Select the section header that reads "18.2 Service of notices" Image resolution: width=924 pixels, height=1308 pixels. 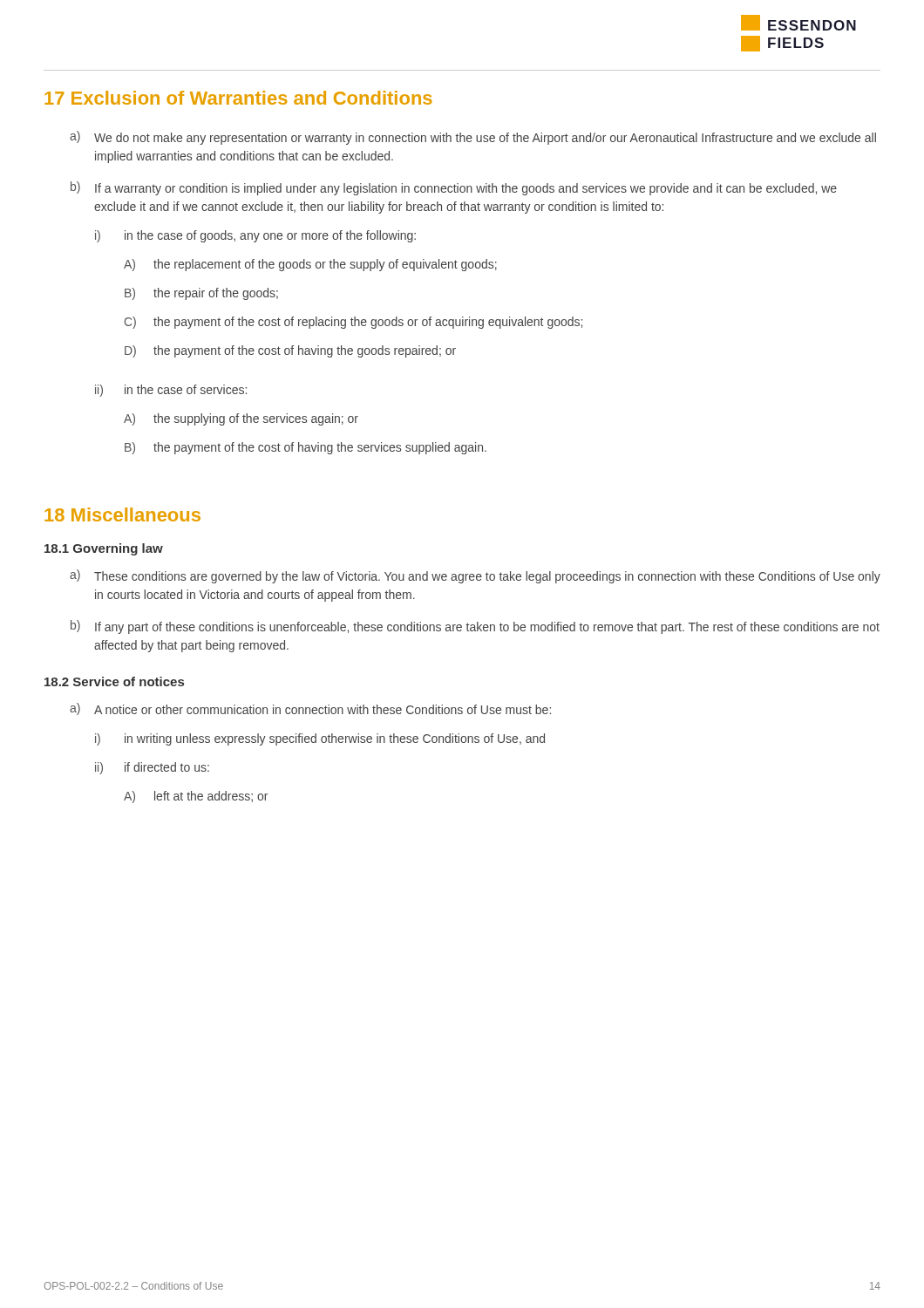(x=114, y=681)
